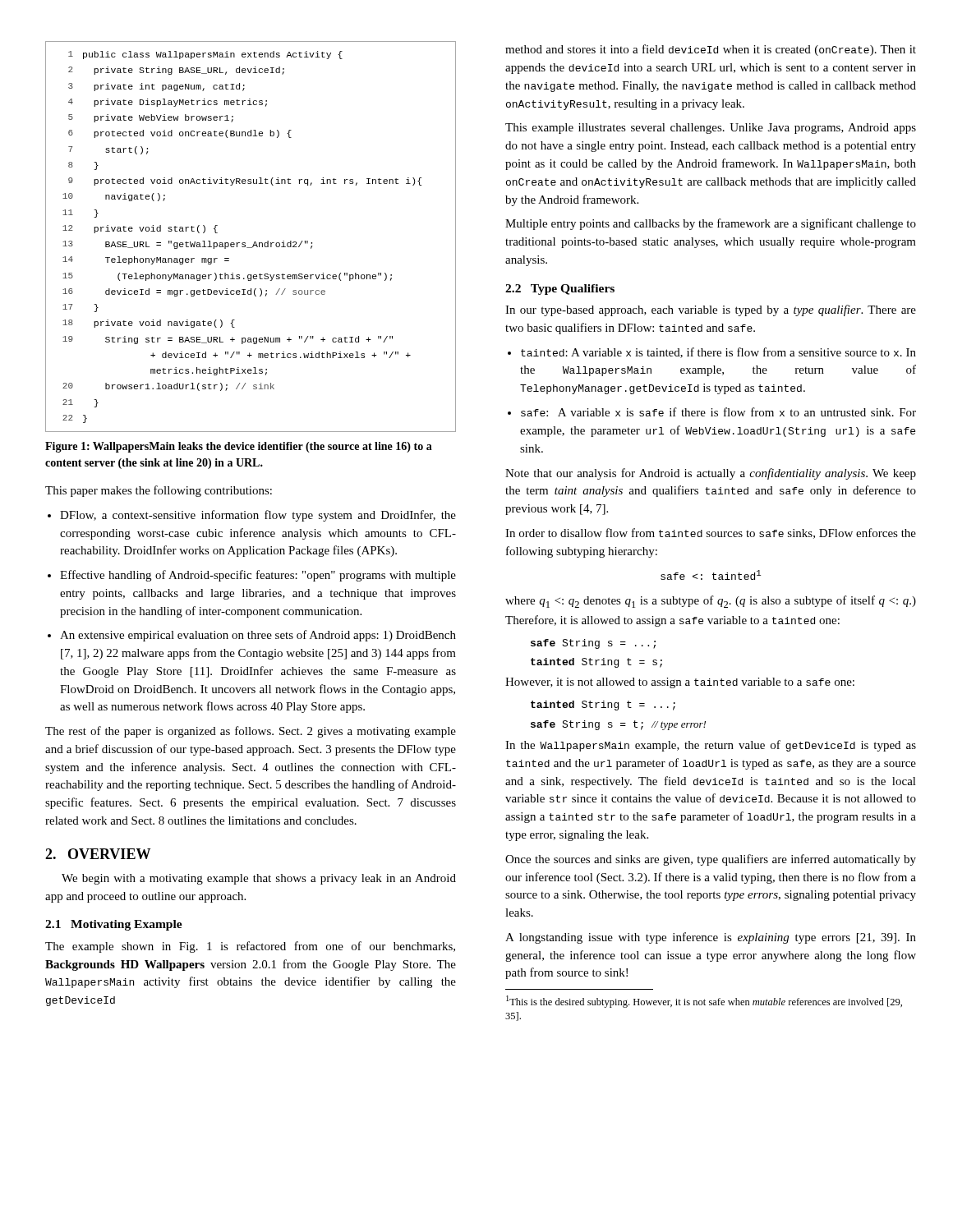Where is the passage that starts "In the WallpapersMain example,"?

tap(711, 860)
